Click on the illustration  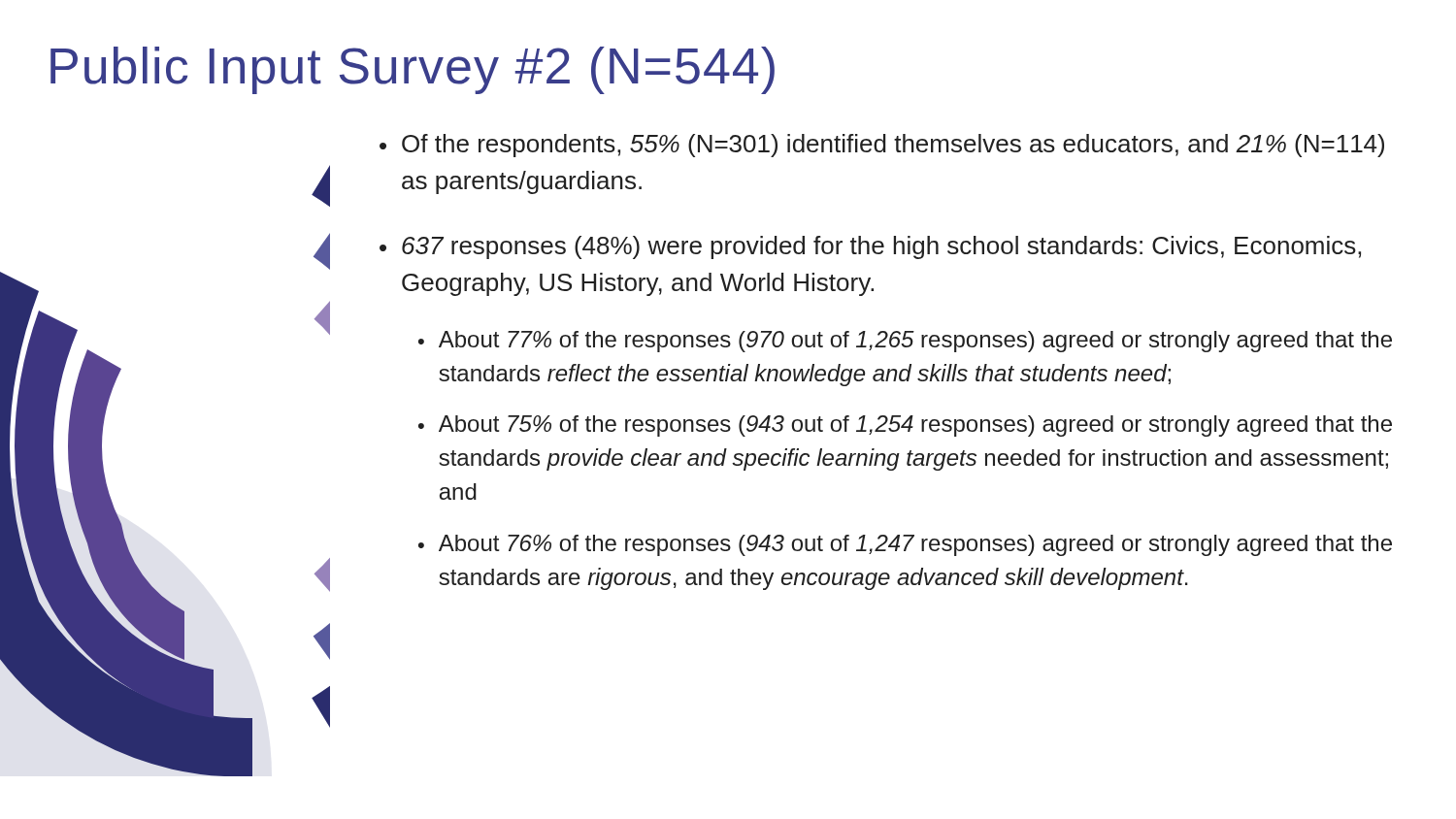click(x=165, y=446)
